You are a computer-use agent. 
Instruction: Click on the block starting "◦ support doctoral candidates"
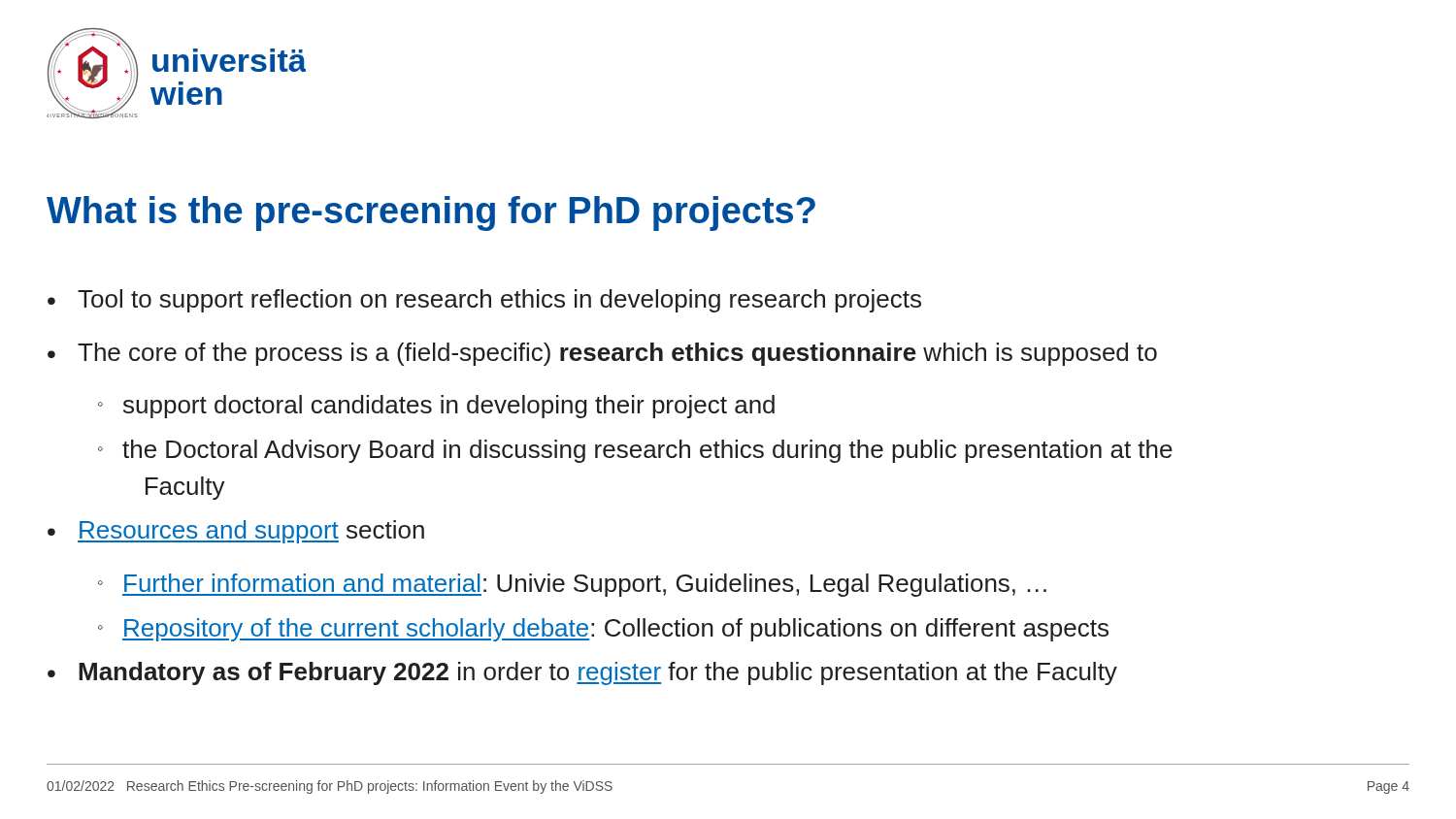pyautogui.click(x=437, y=406)
